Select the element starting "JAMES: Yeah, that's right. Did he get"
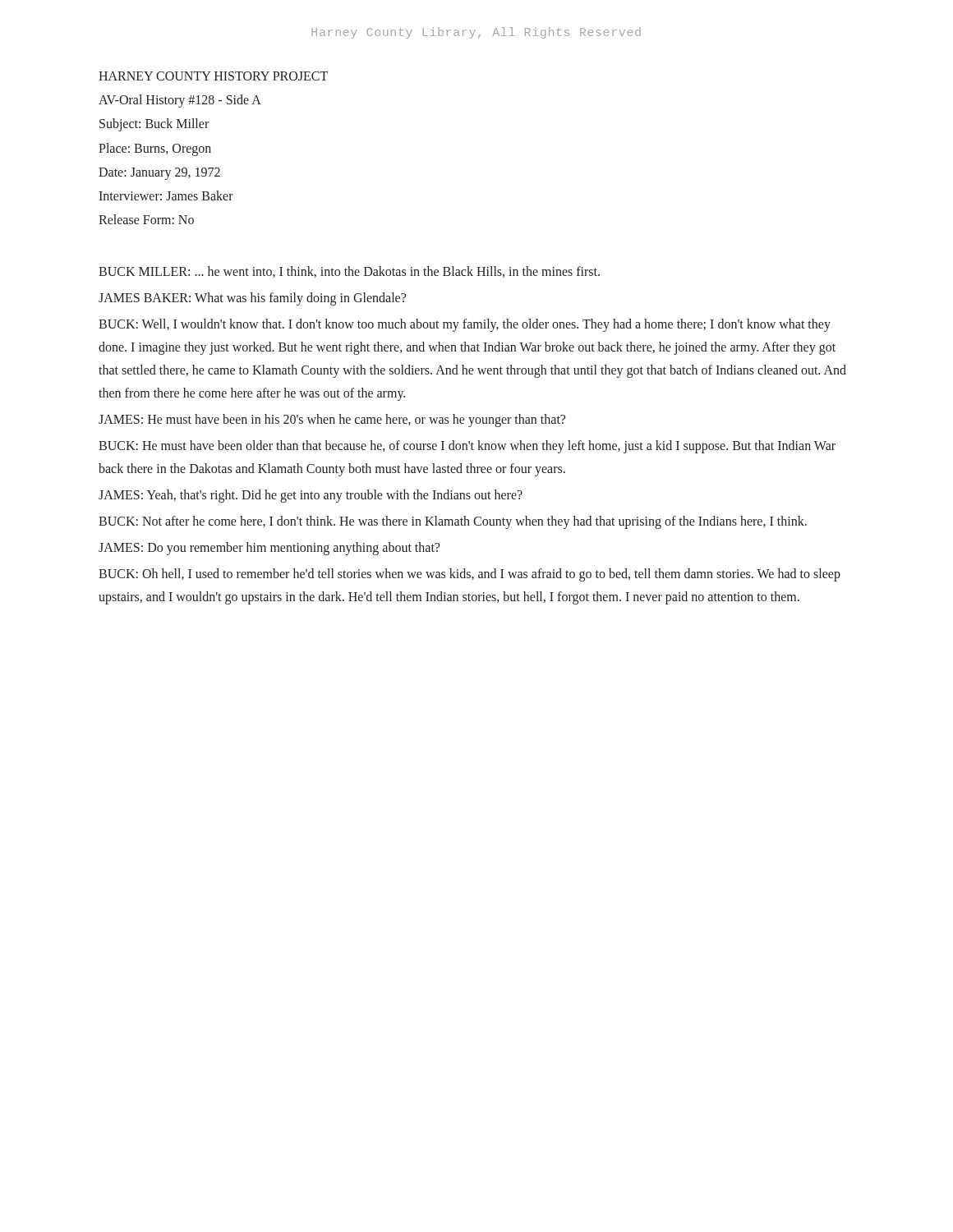This screenshot has height=1232, width=953. 476,496
